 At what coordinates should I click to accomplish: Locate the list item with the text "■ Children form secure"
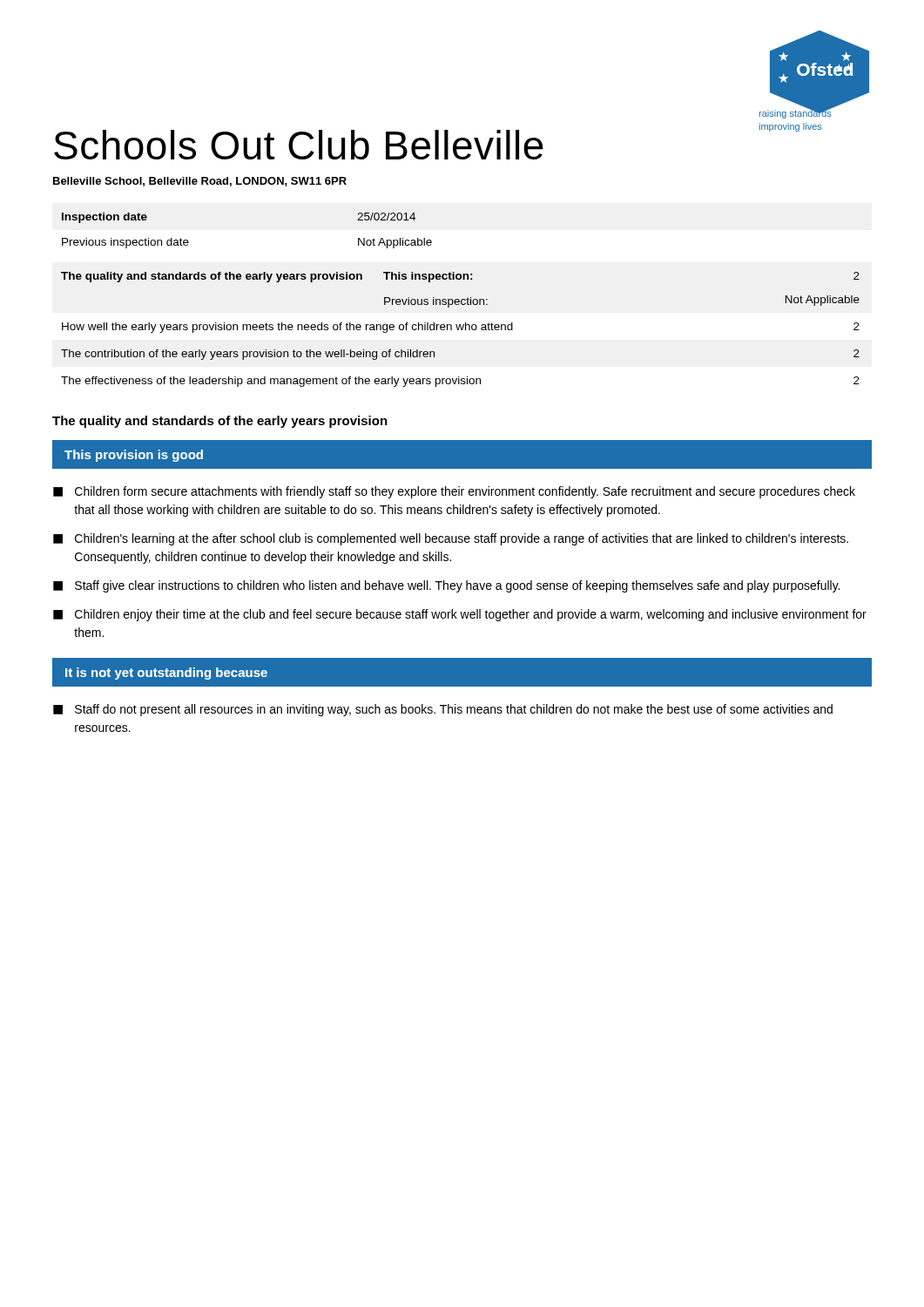[462, 501]
